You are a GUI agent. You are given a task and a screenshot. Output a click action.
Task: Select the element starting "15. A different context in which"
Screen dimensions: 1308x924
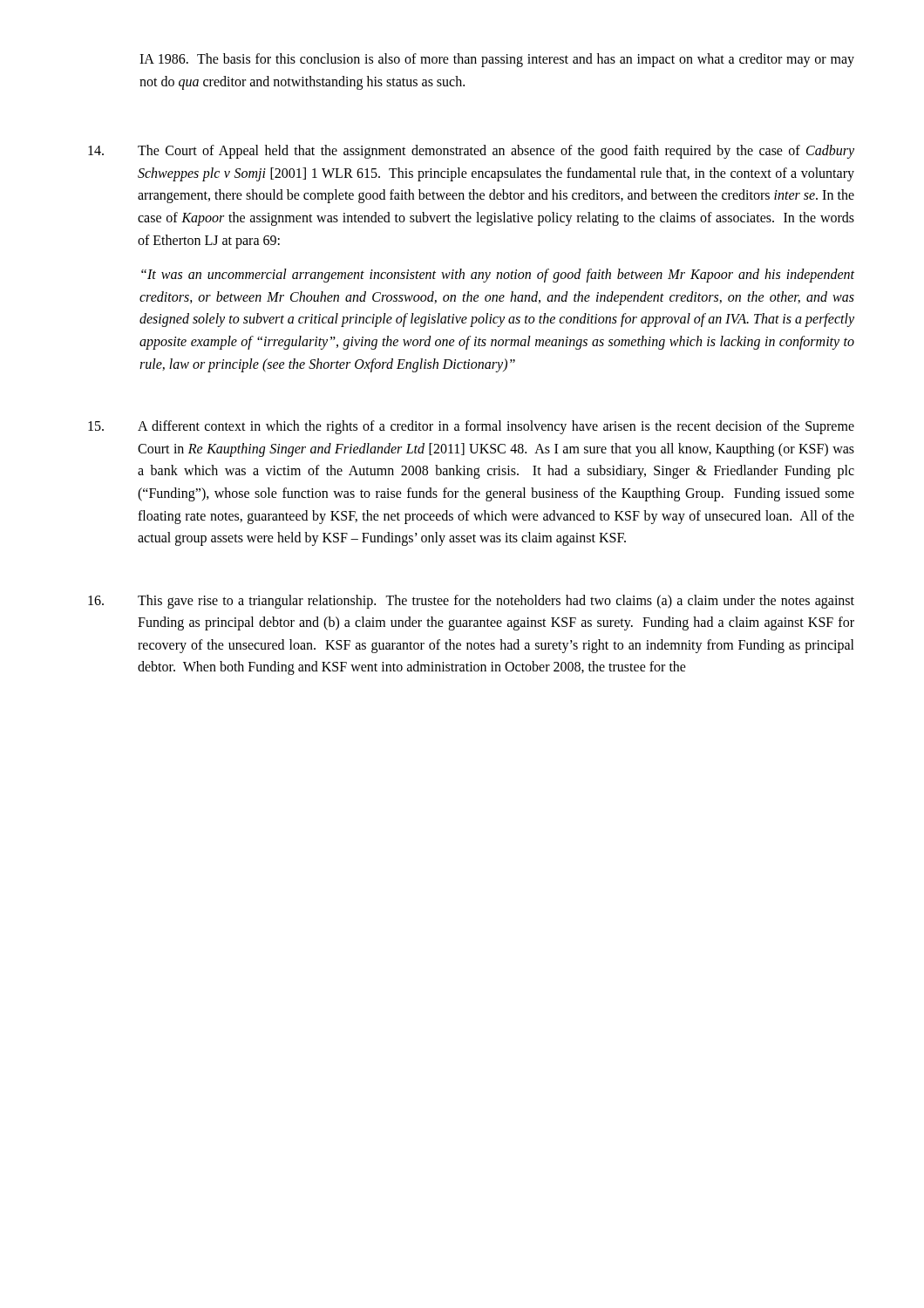pos(471,482)
